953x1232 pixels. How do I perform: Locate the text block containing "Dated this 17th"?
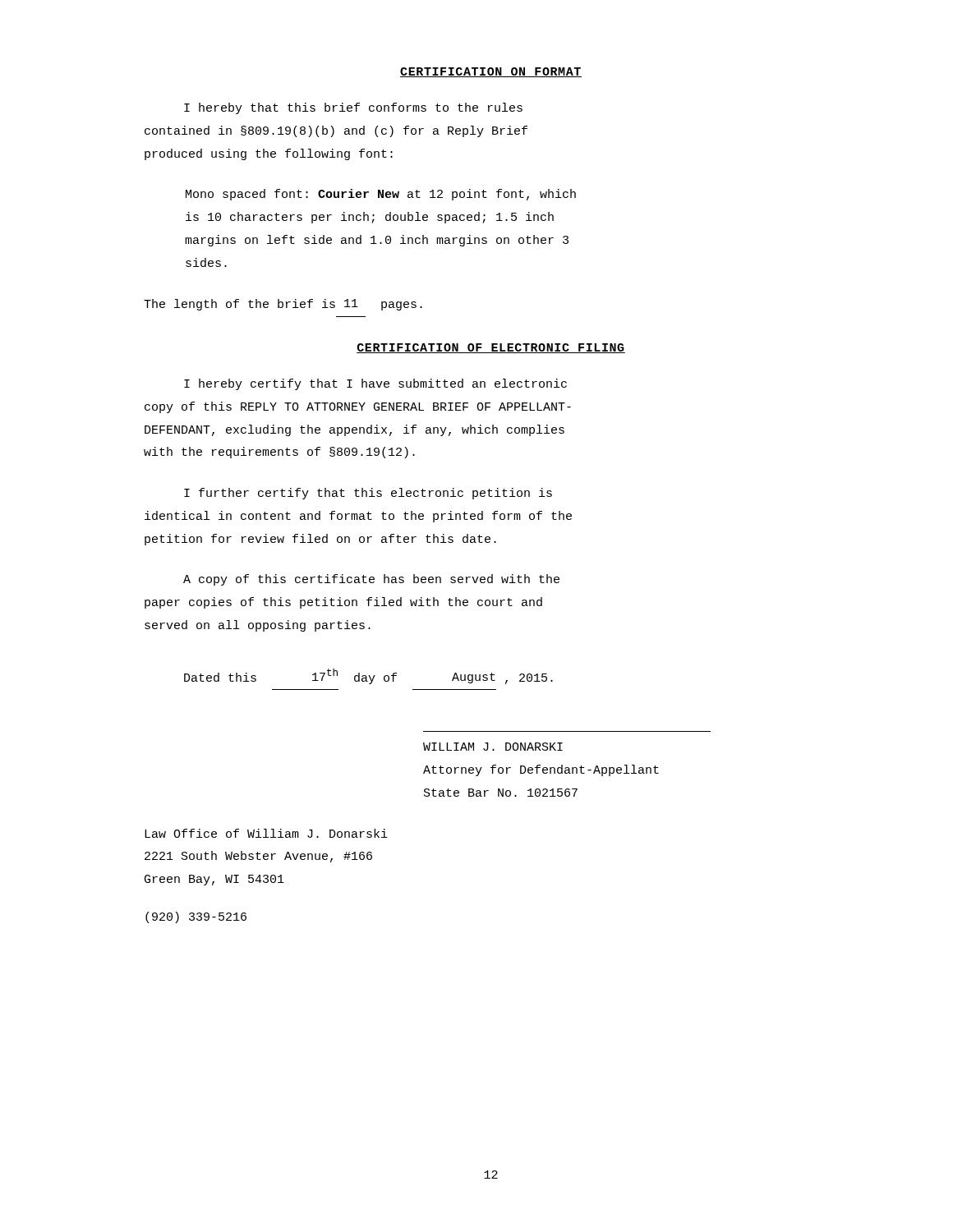pos(491,677)
